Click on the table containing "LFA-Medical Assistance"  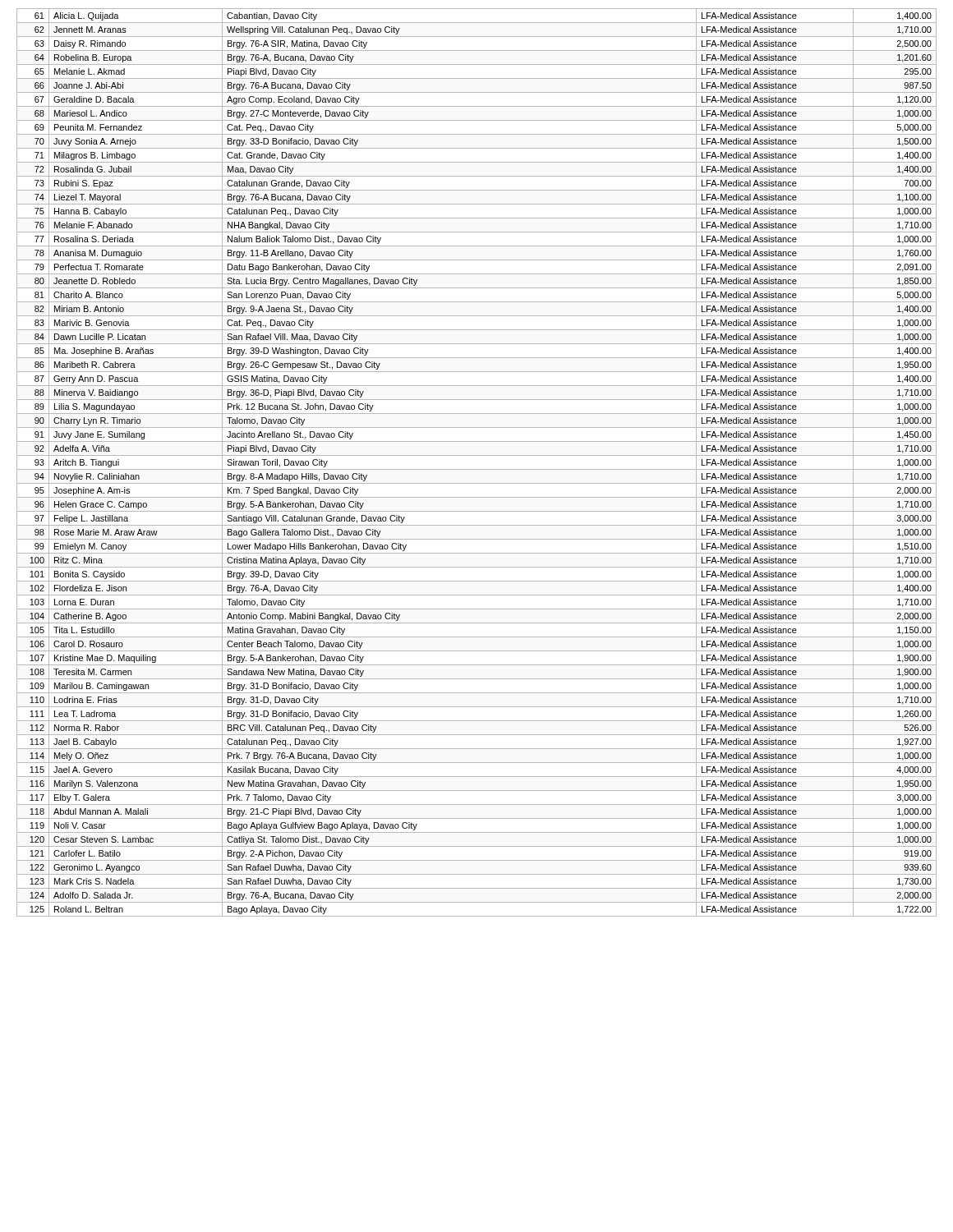(476, 462)
